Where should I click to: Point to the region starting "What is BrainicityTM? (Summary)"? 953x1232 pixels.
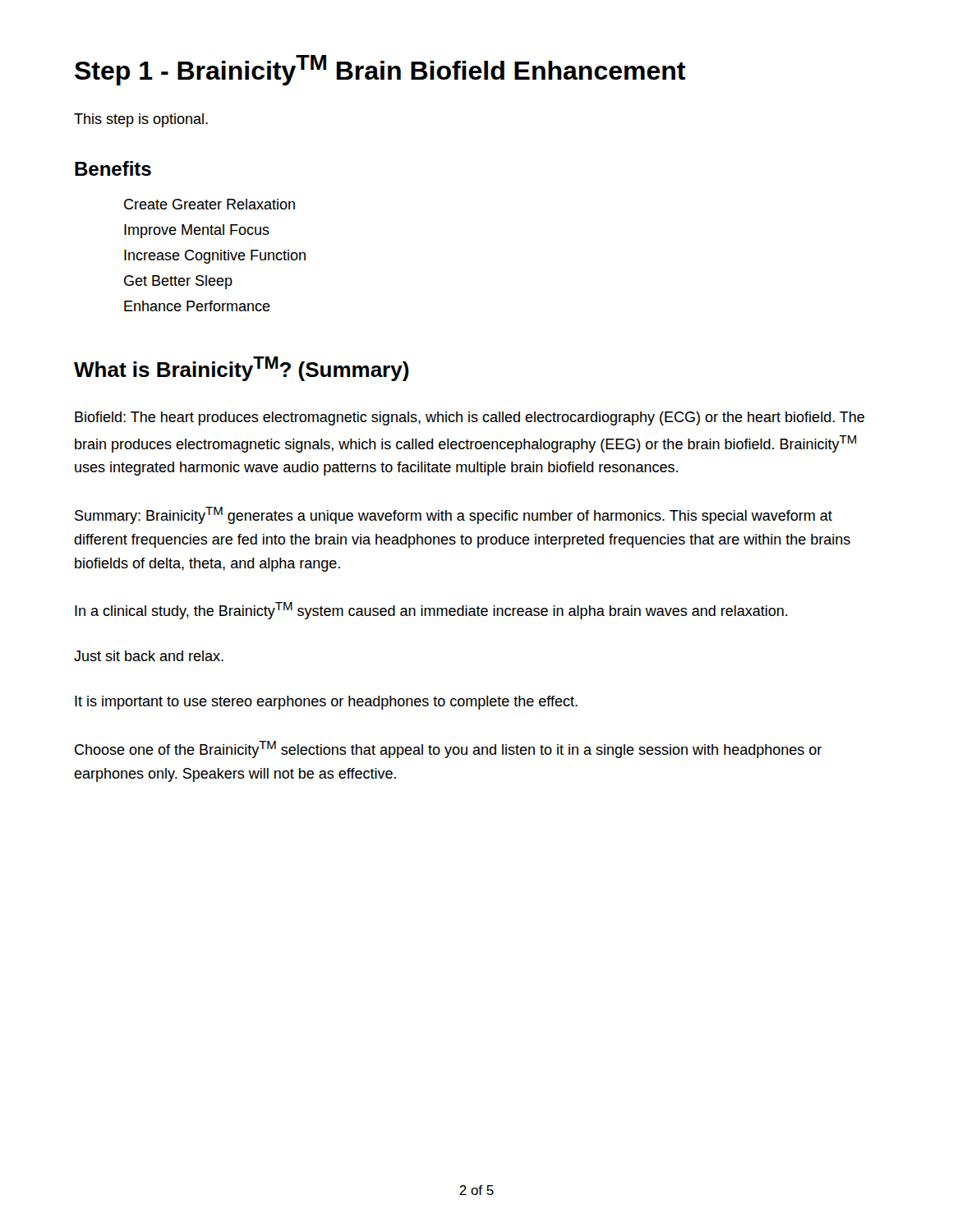coord(242,369)
